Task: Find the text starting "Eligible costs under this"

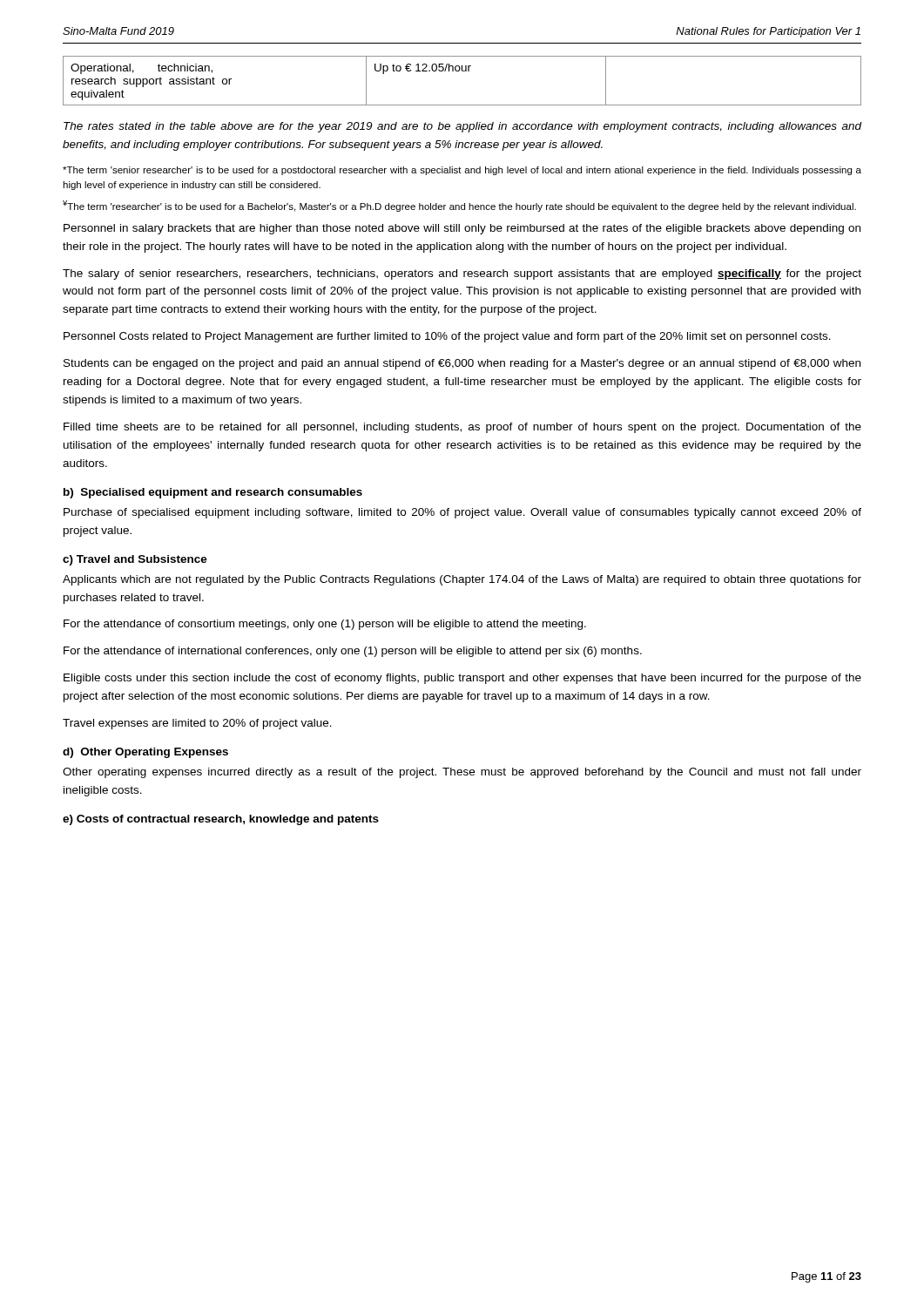Action: click(462, 687)
